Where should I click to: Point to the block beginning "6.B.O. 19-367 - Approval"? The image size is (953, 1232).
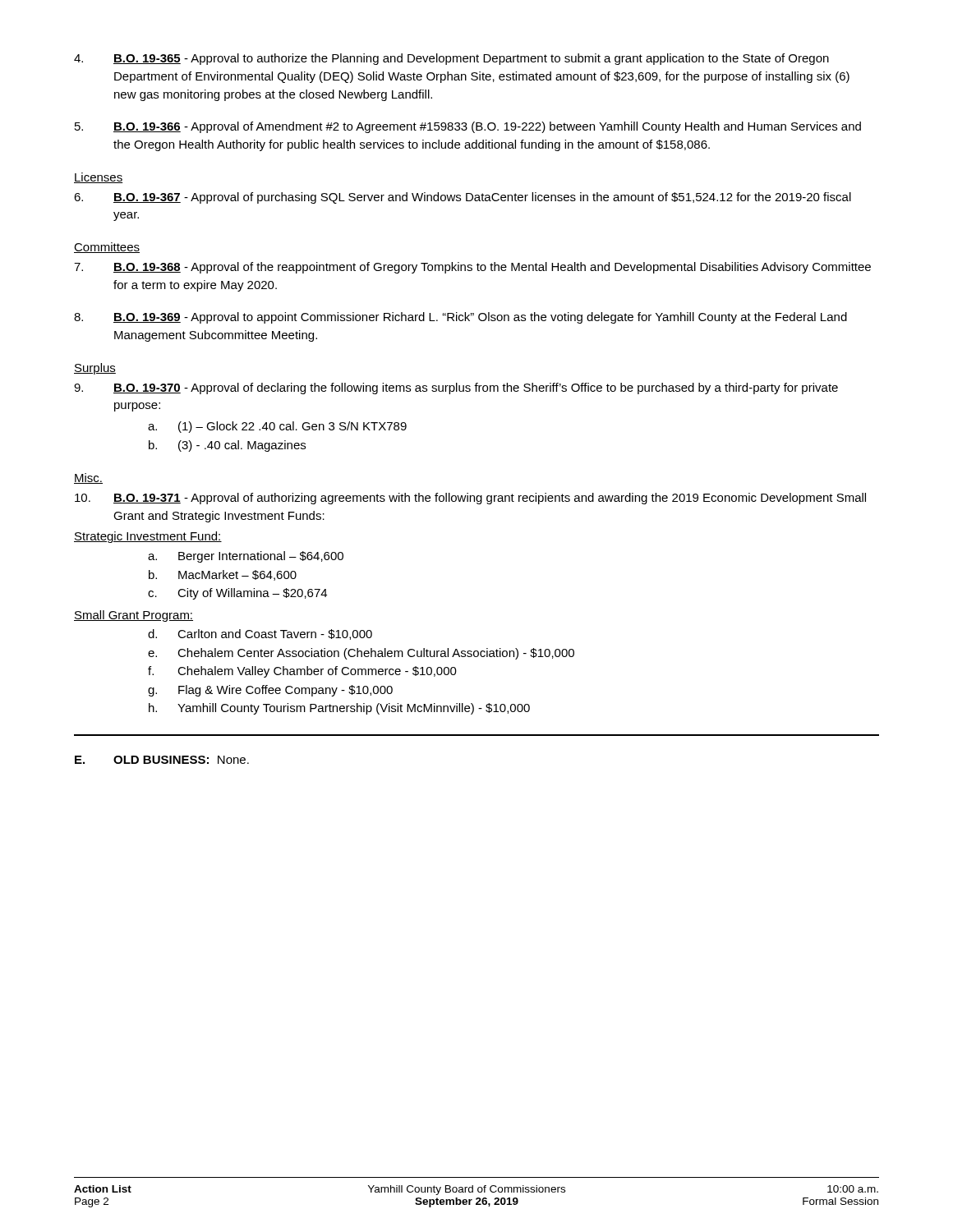[475, 205]
